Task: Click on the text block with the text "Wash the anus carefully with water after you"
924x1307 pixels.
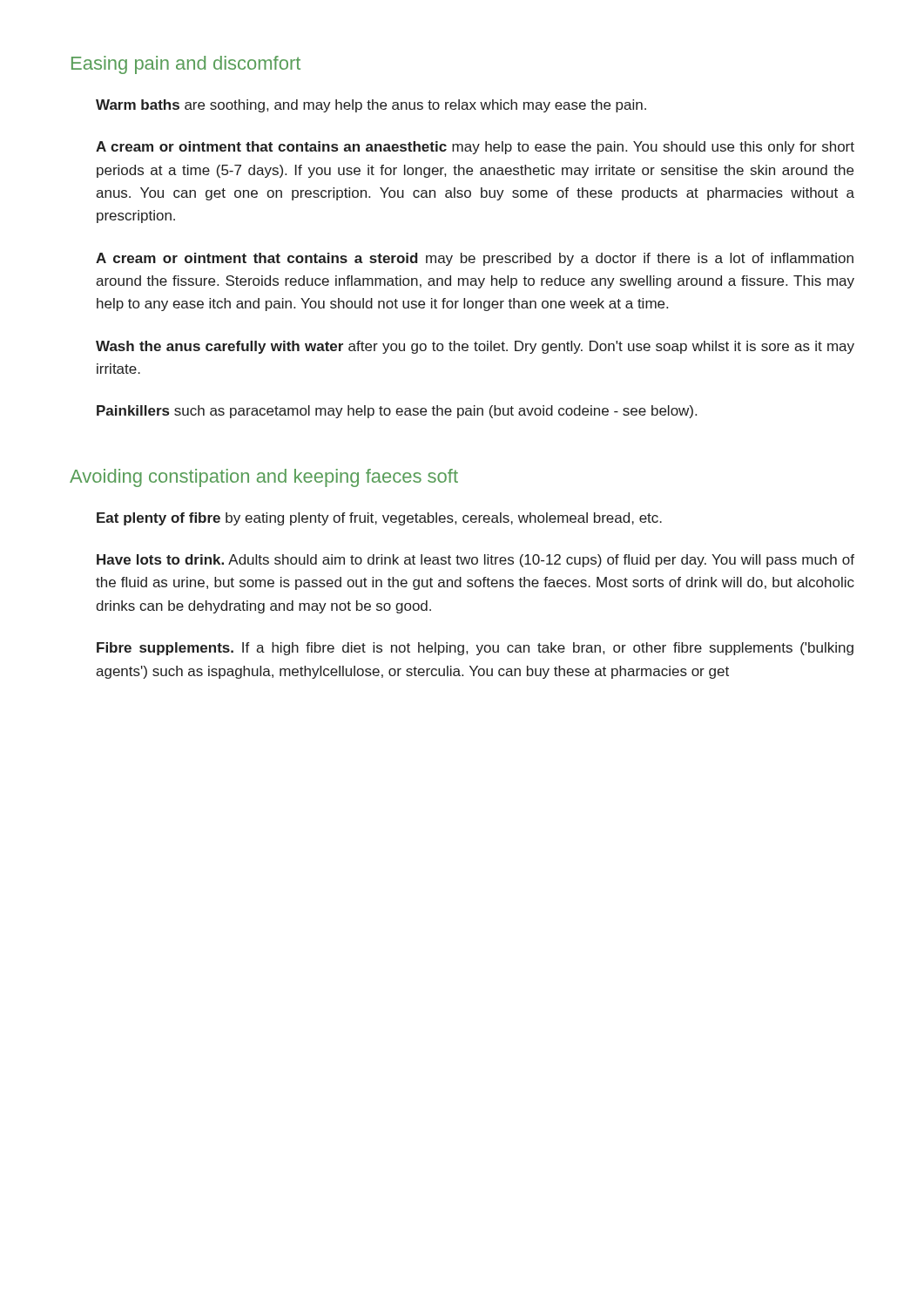Action: (x=475, y=358)
